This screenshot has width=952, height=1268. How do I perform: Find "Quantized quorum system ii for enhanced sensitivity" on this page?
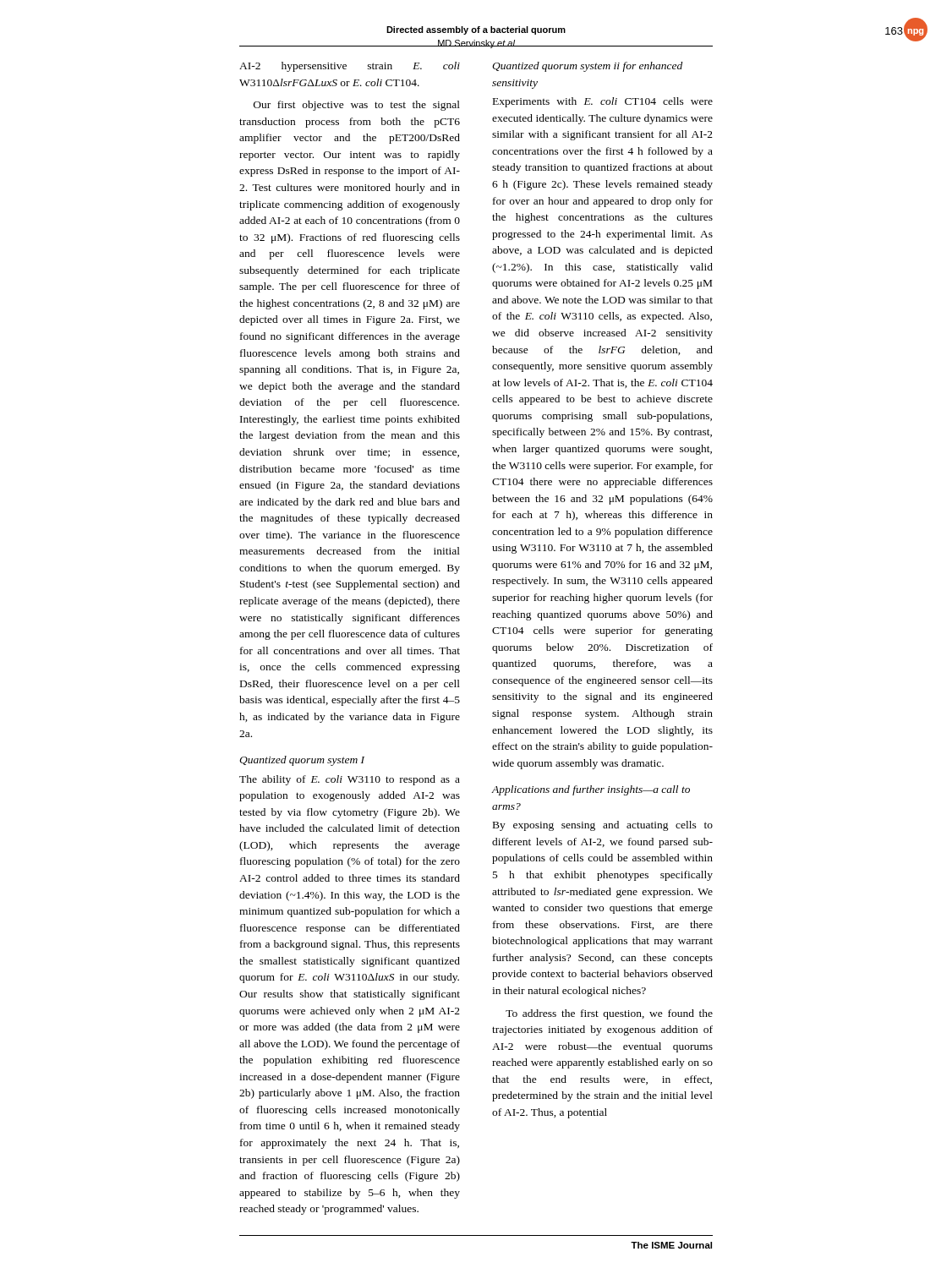(587, 74)
